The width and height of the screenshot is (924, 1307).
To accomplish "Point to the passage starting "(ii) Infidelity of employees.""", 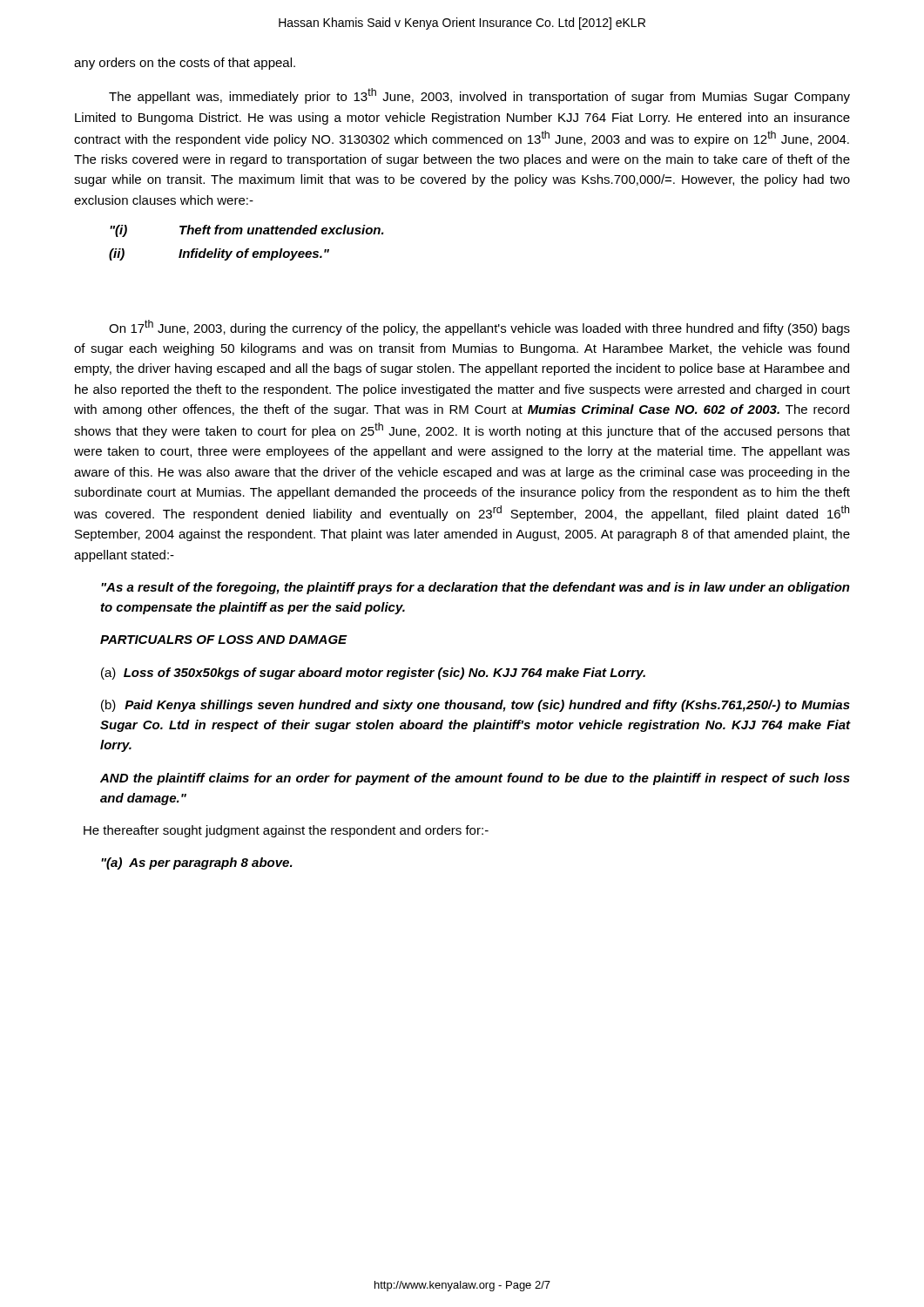I will tap(219, 254).
